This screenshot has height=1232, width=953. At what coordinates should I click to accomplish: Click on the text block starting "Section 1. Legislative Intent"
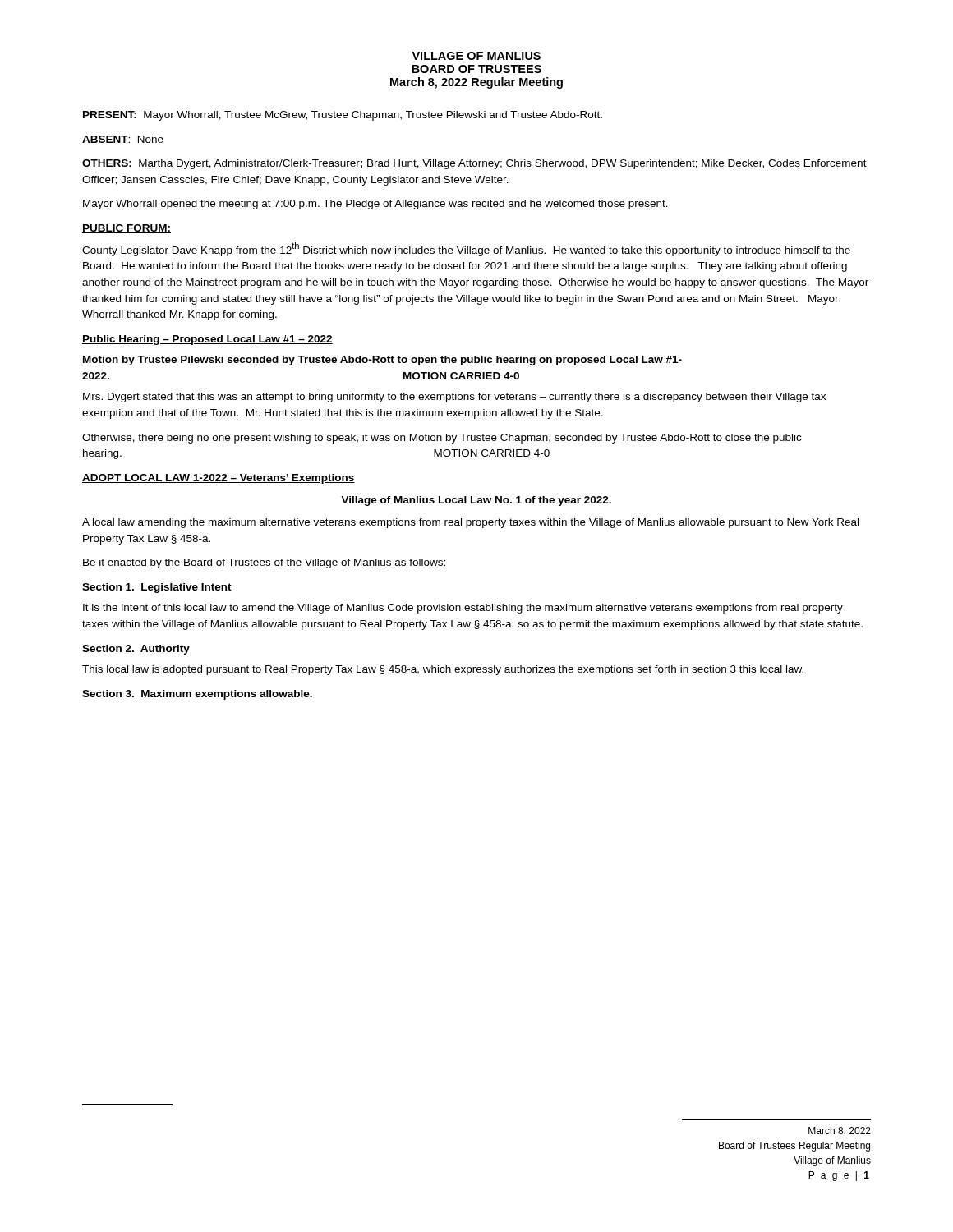pyautogui.click(x=157, y=588)
